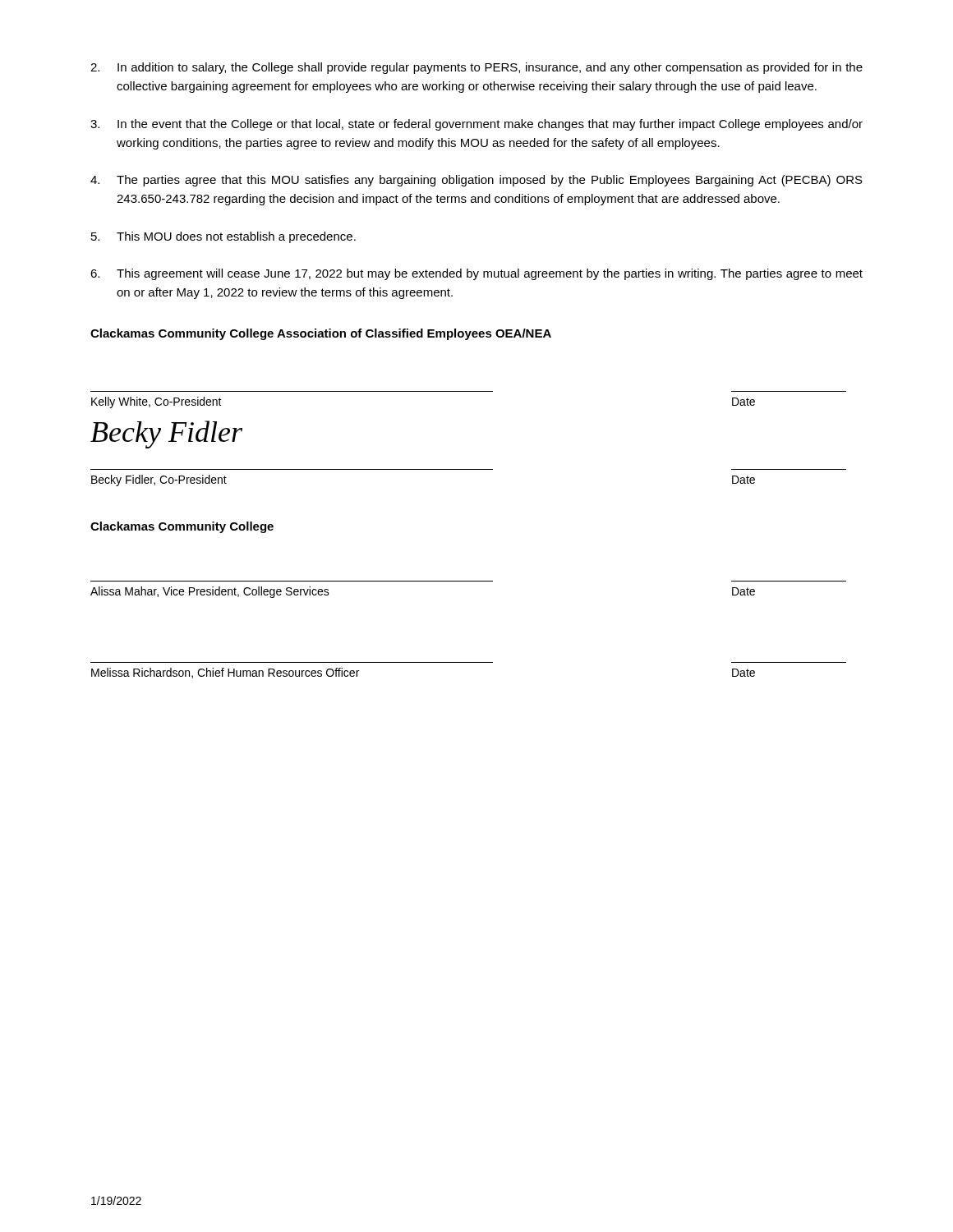Click on the region starting "5. This MOU does not establish a"
The image size is (953, 1232).
click(223, 237)
